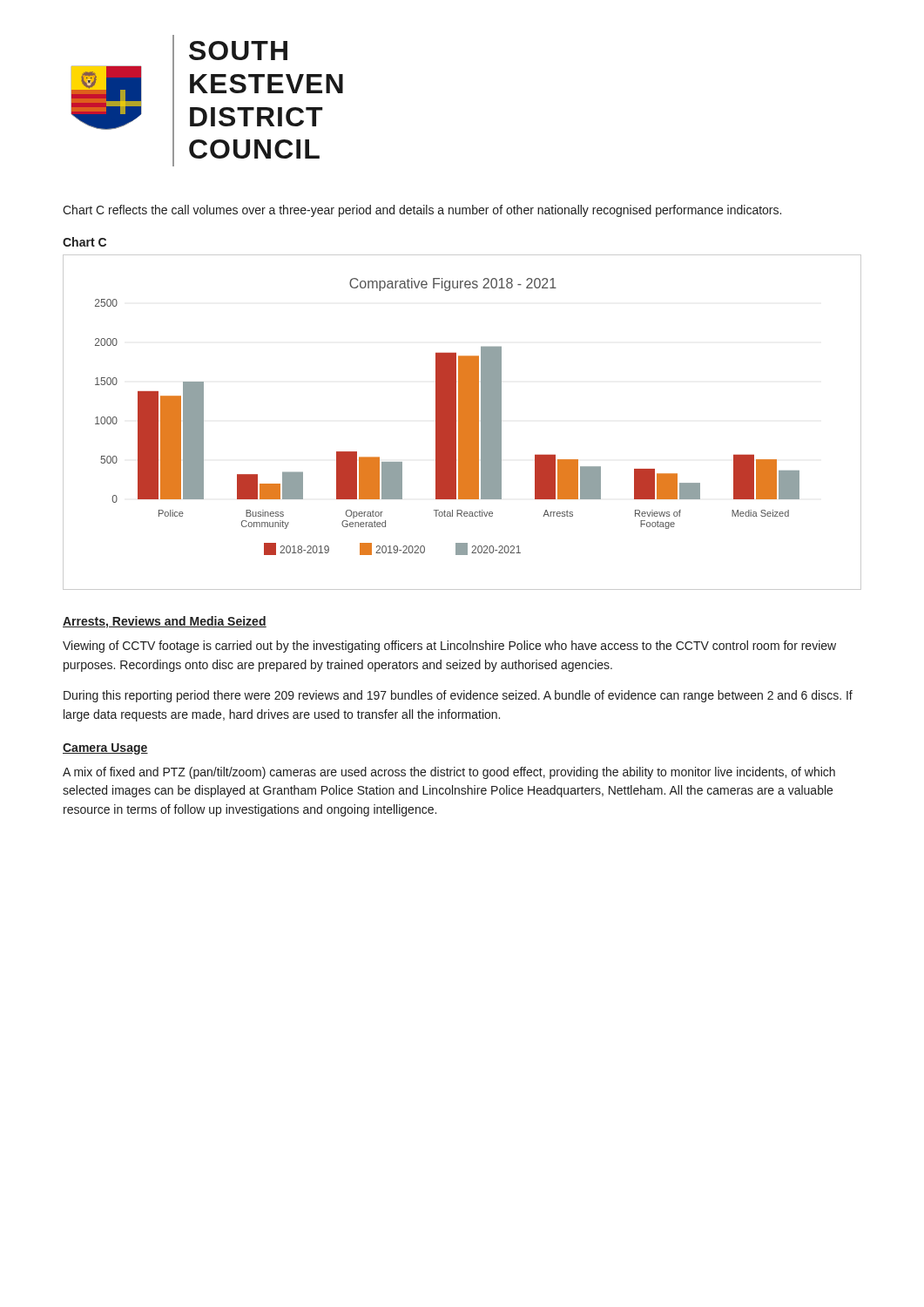924x1307 pixels.
Task: Select the text block that says "Viewing of CCTV footage is"
Action: pyautogui.click(x=449, y=655)
